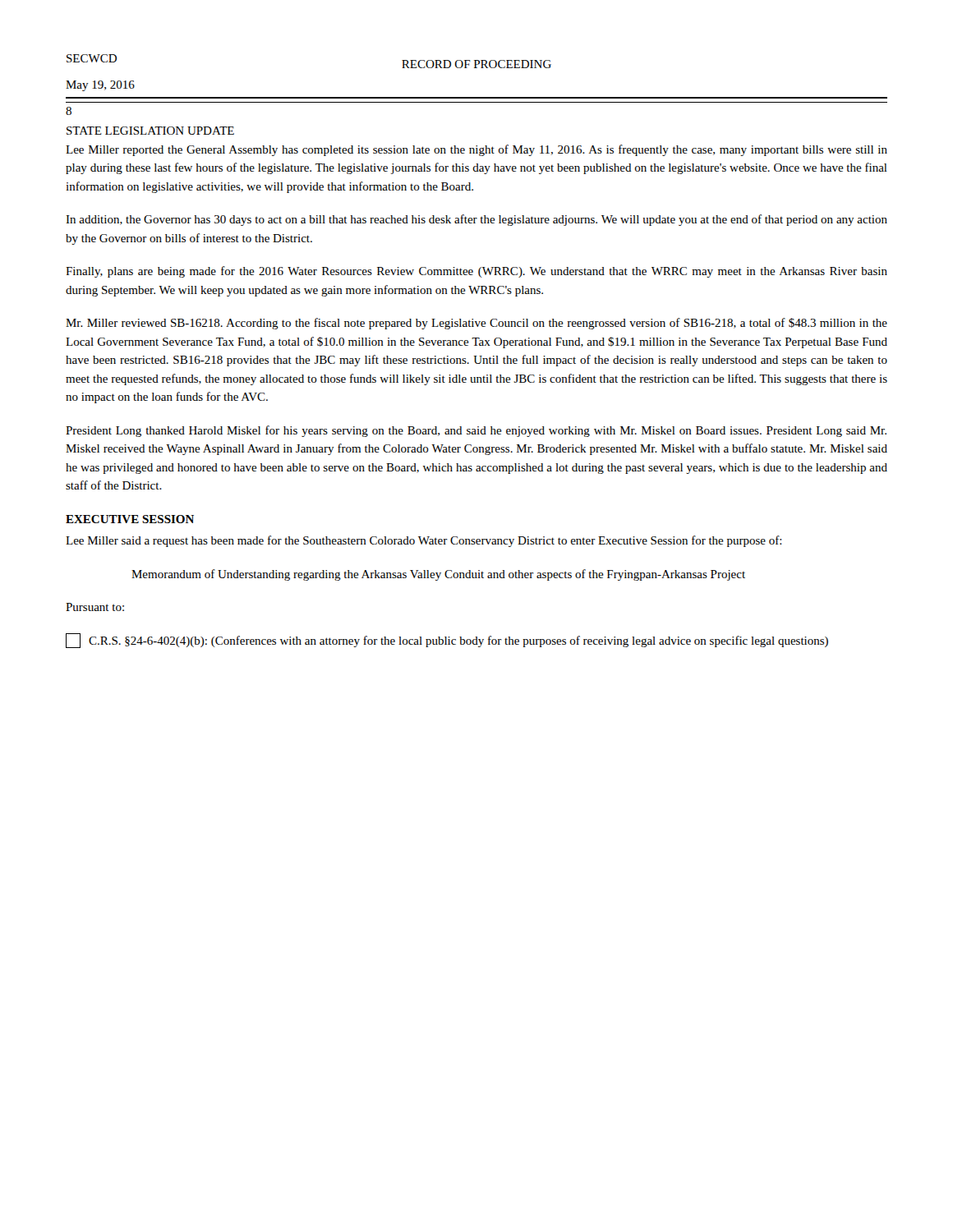Locate the element starting "EXECUTIVE SESSION"

[130, 519]
